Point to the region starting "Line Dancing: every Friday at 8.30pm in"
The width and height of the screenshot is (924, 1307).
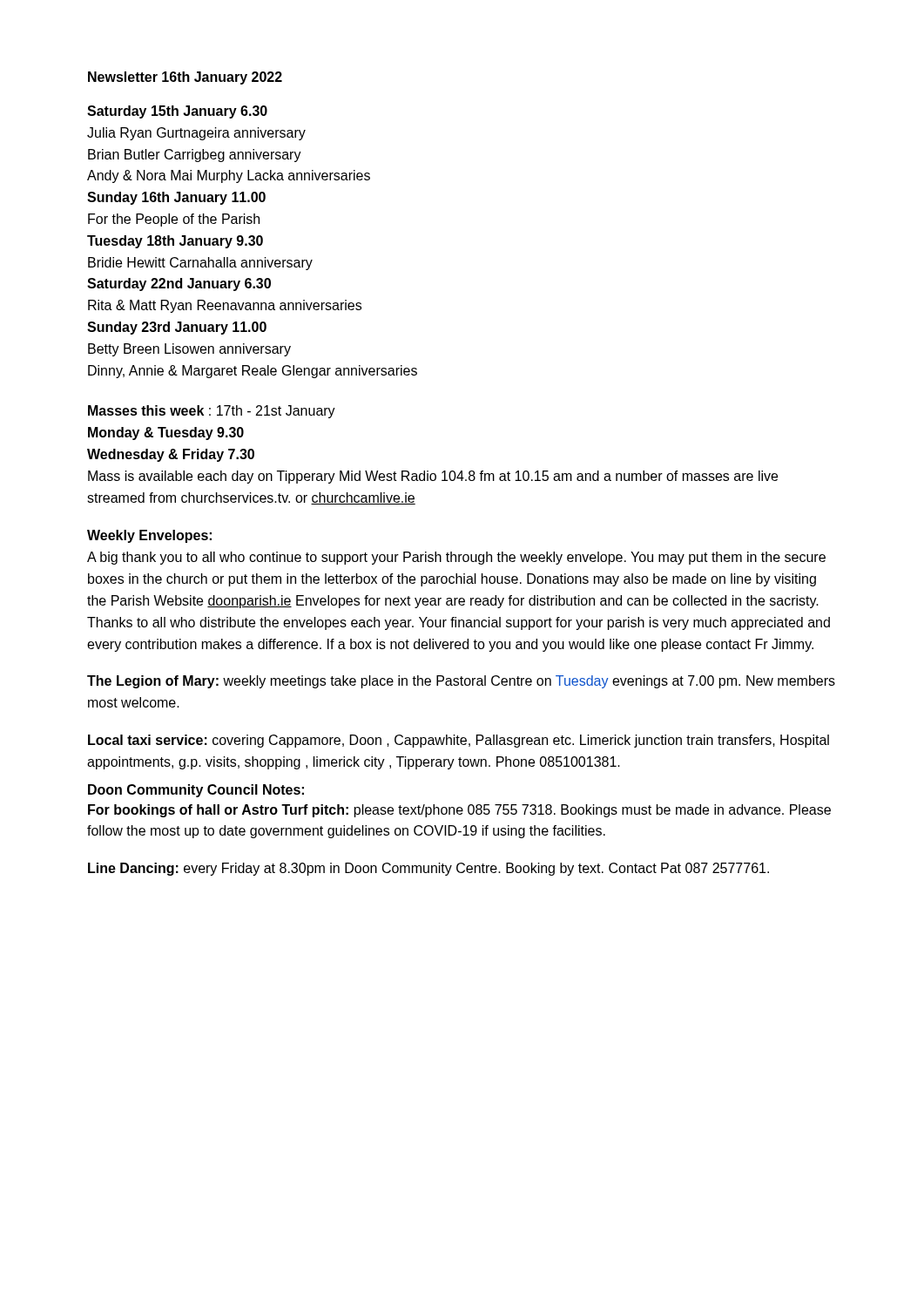point(462,869)
